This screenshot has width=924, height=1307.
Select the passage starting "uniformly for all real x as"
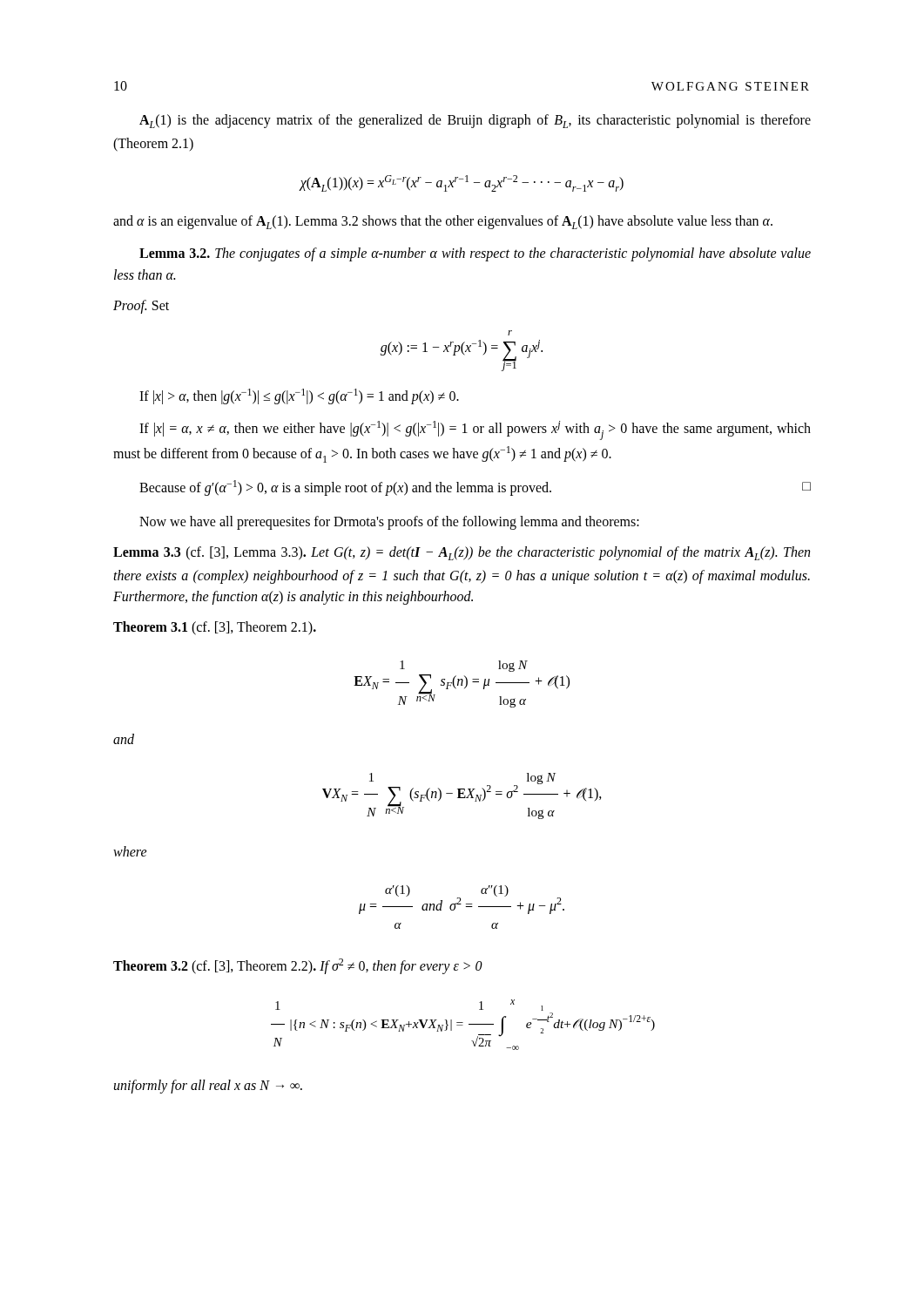pos(208,1087)
